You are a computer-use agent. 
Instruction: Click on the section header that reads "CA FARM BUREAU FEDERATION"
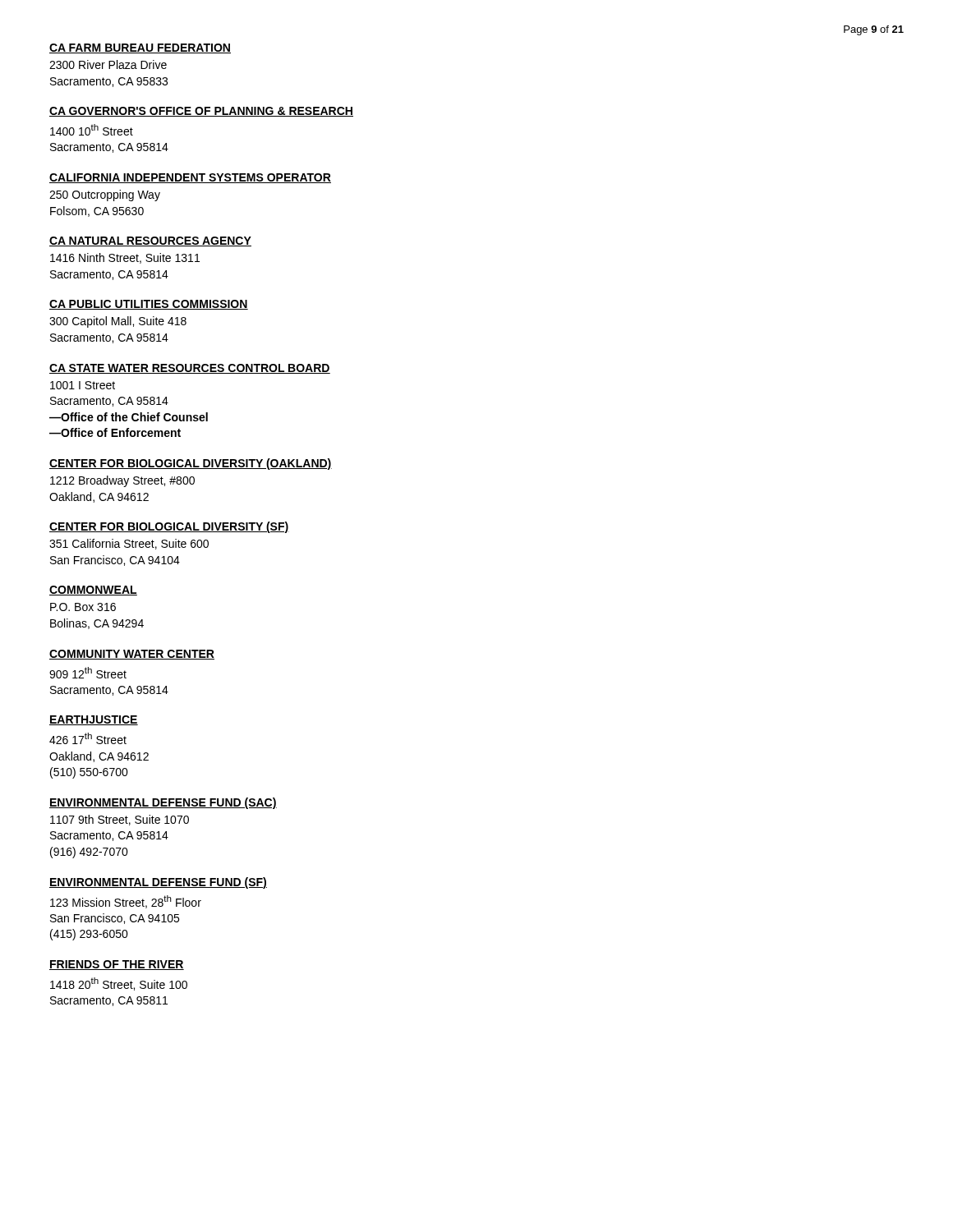point(140,48)
